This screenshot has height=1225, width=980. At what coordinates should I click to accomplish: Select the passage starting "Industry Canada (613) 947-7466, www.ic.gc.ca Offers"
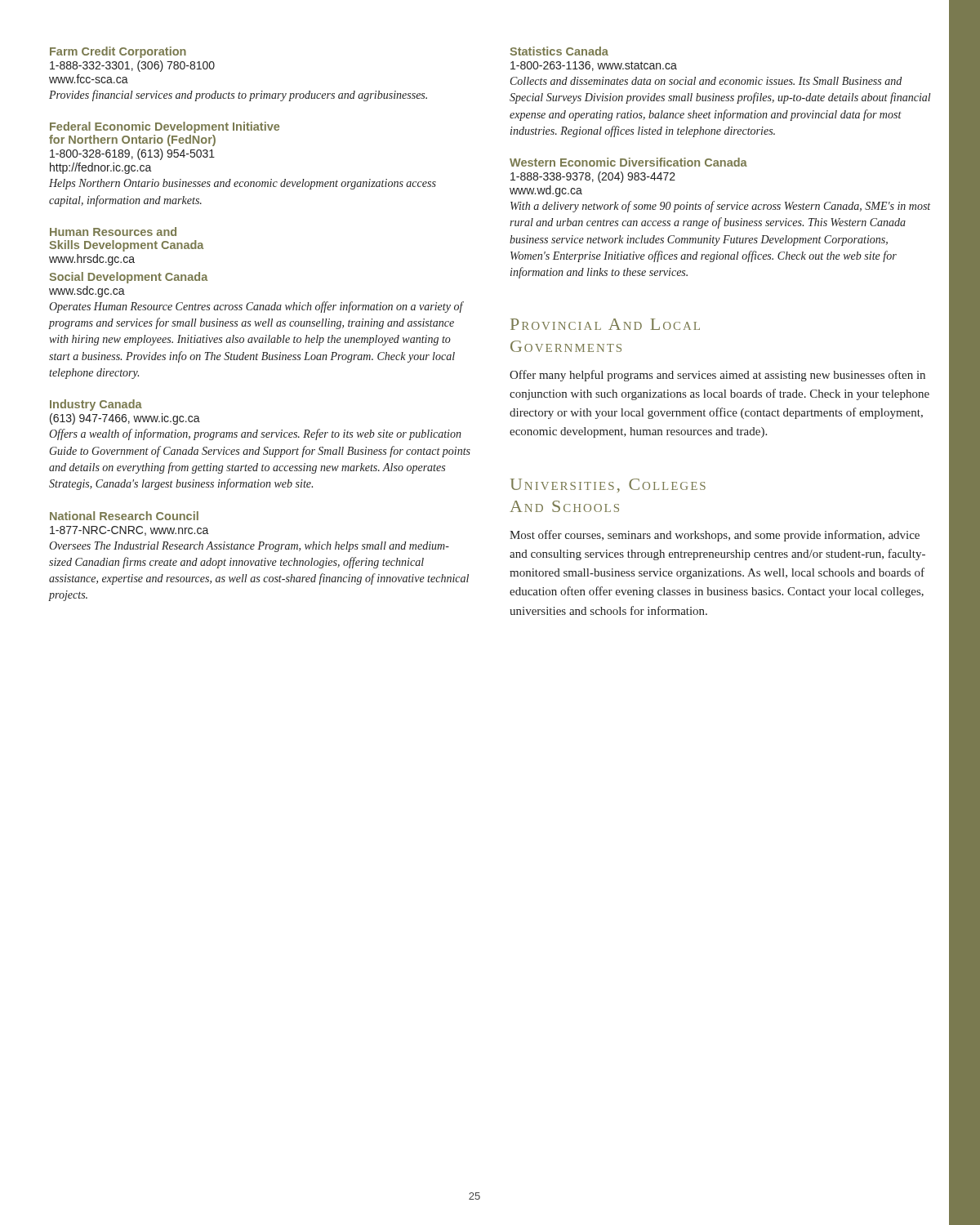coord(260,445)
